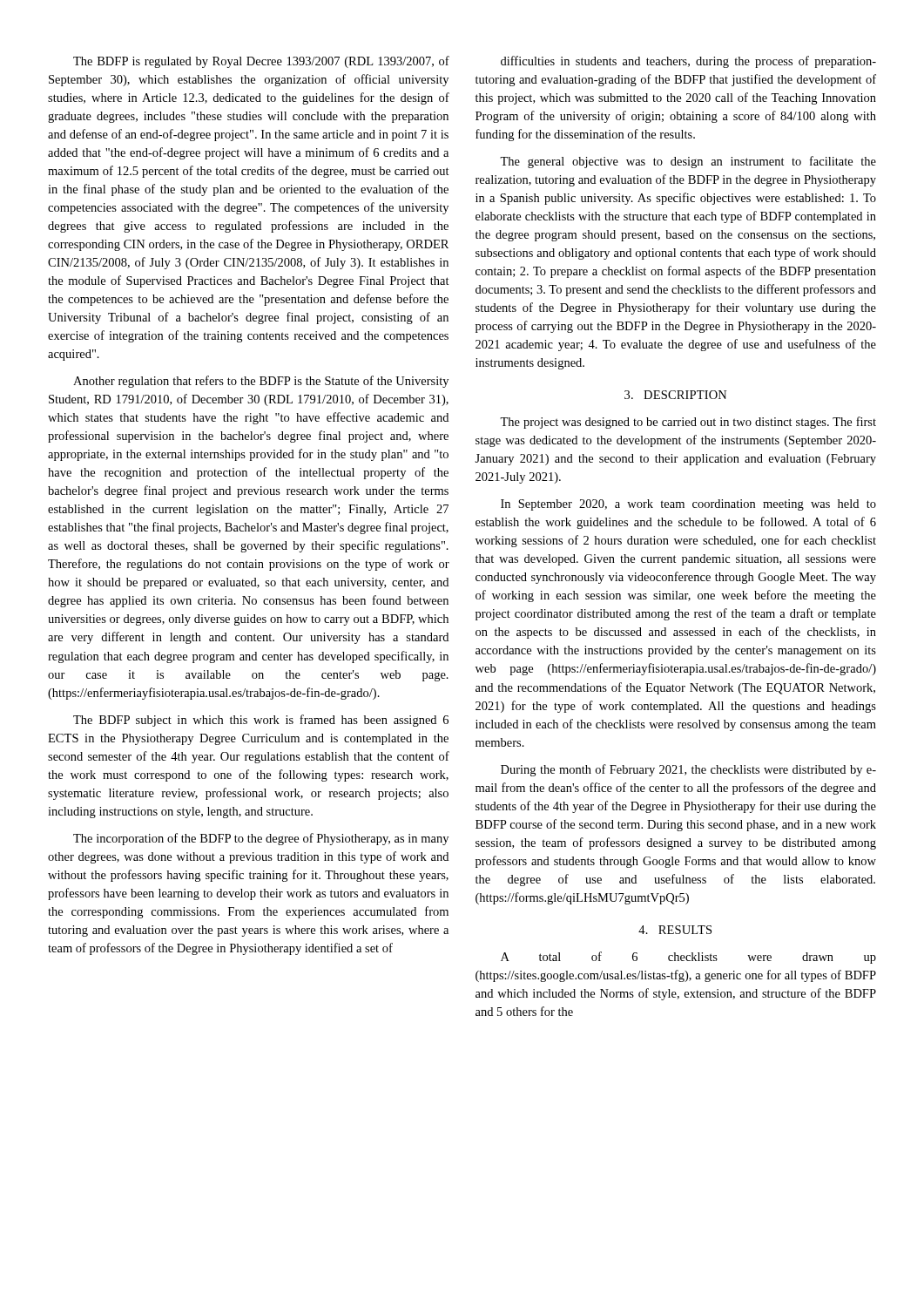924x1307 pixels.
Task: Find the passage starting "In September 2020, a work"
Action: click(676, 623)
